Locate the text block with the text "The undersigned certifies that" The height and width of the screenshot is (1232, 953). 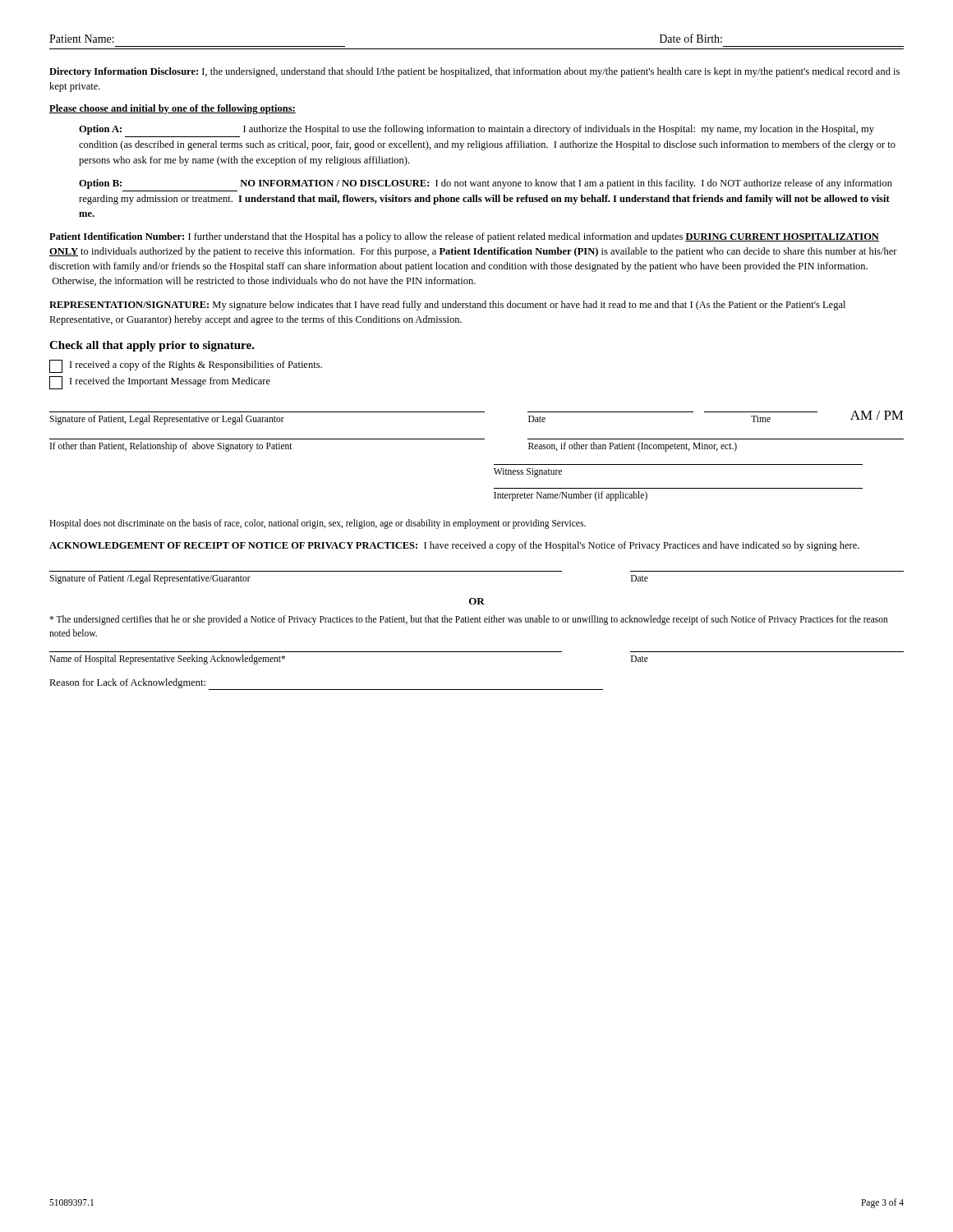469,626
